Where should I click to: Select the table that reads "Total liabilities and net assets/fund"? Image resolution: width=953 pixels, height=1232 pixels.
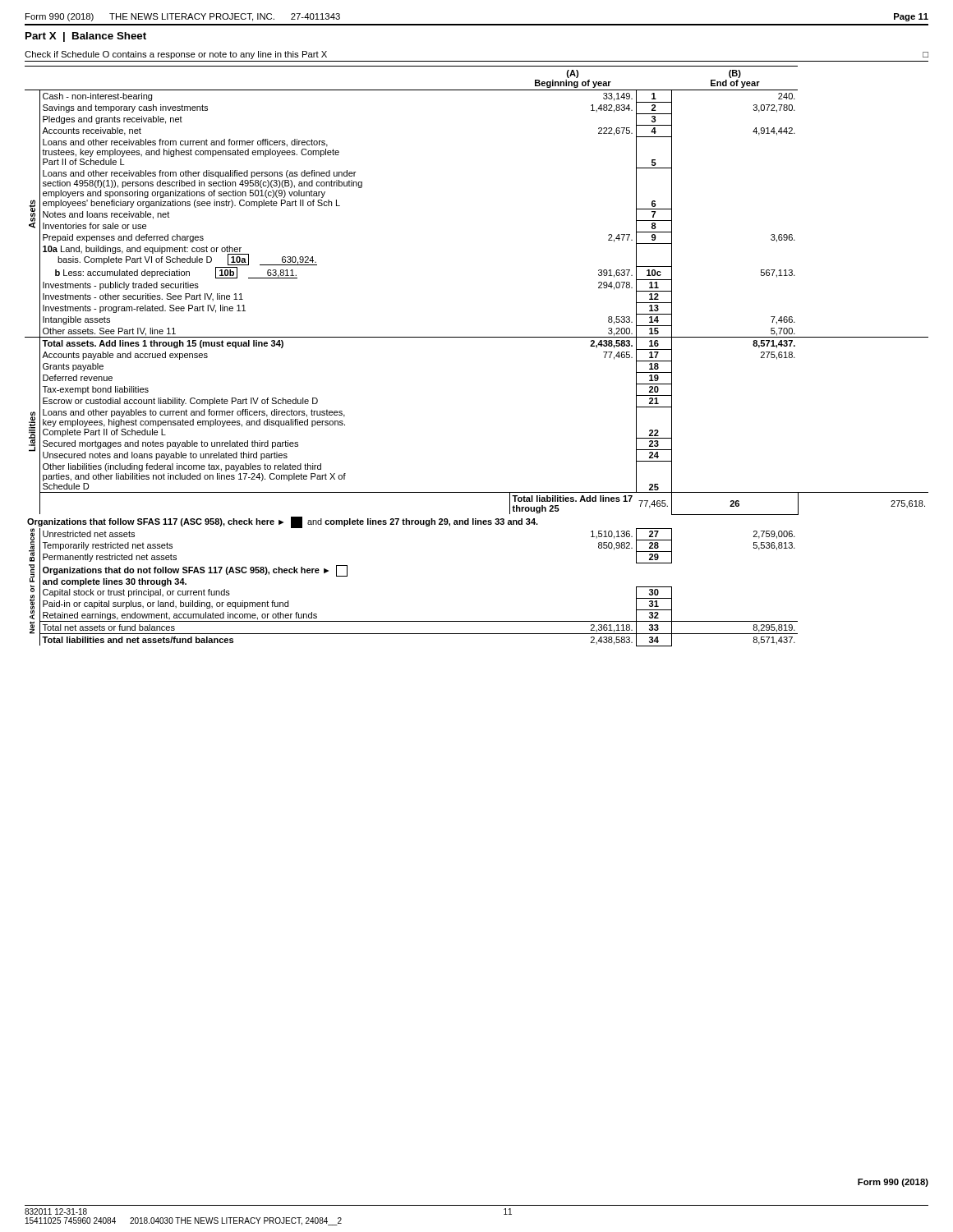coord(476,356)
